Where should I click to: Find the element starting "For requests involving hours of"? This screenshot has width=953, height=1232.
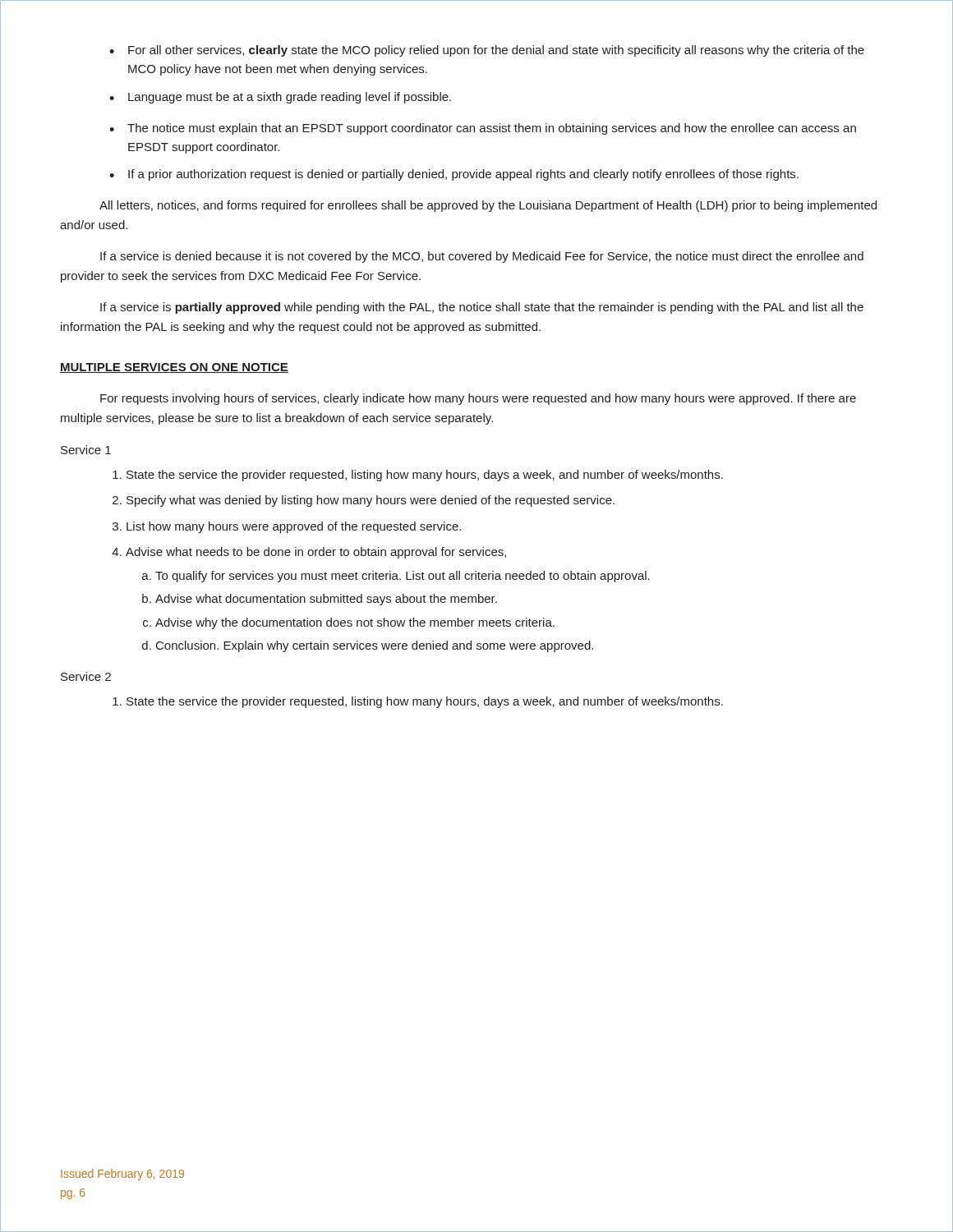[458, 408]
